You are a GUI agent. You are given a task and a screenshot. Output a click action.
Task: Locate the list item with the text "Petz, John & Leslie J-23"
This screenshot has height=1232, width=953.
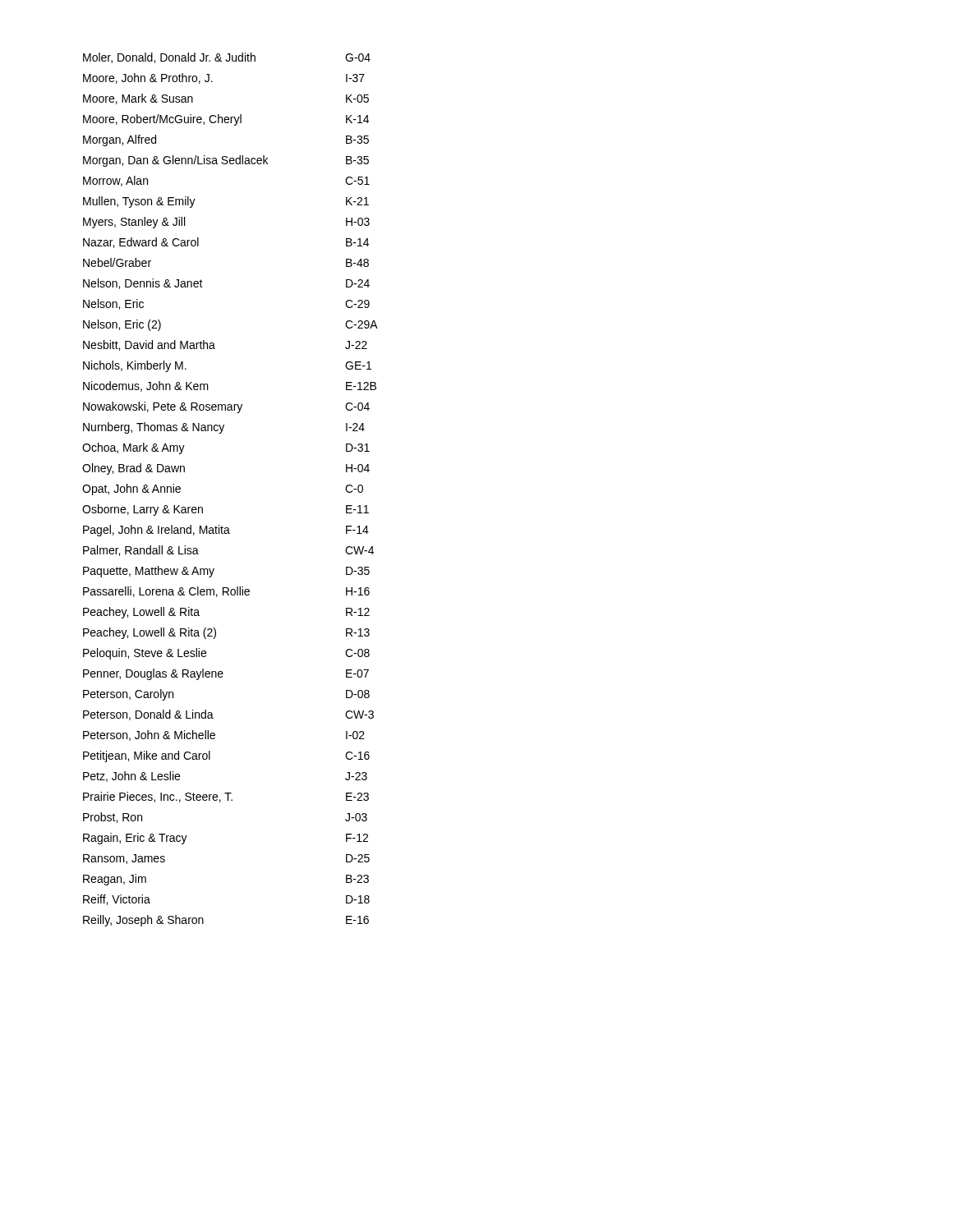132,777
